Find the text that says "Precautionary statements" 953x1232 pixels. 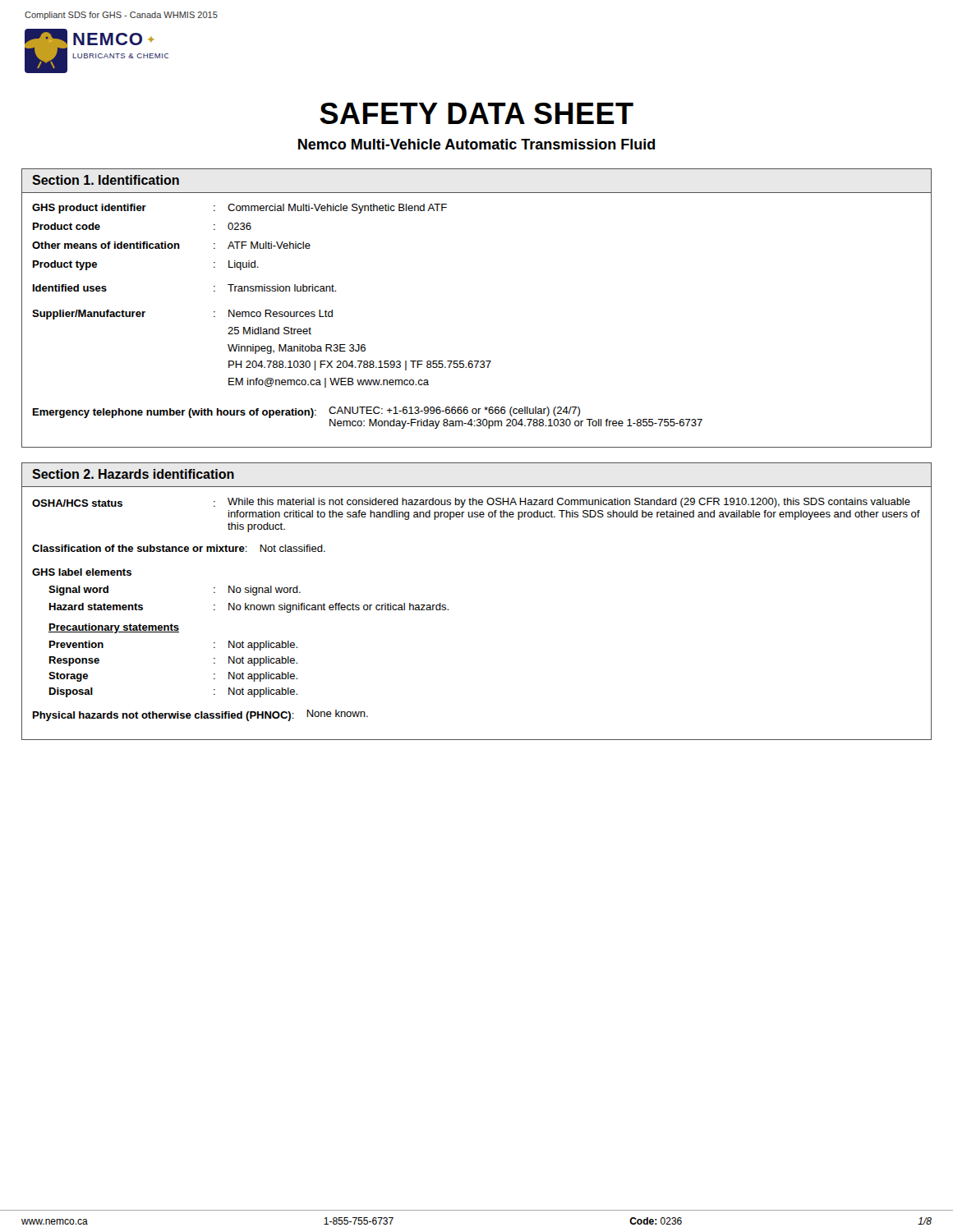tap(106, 627)
